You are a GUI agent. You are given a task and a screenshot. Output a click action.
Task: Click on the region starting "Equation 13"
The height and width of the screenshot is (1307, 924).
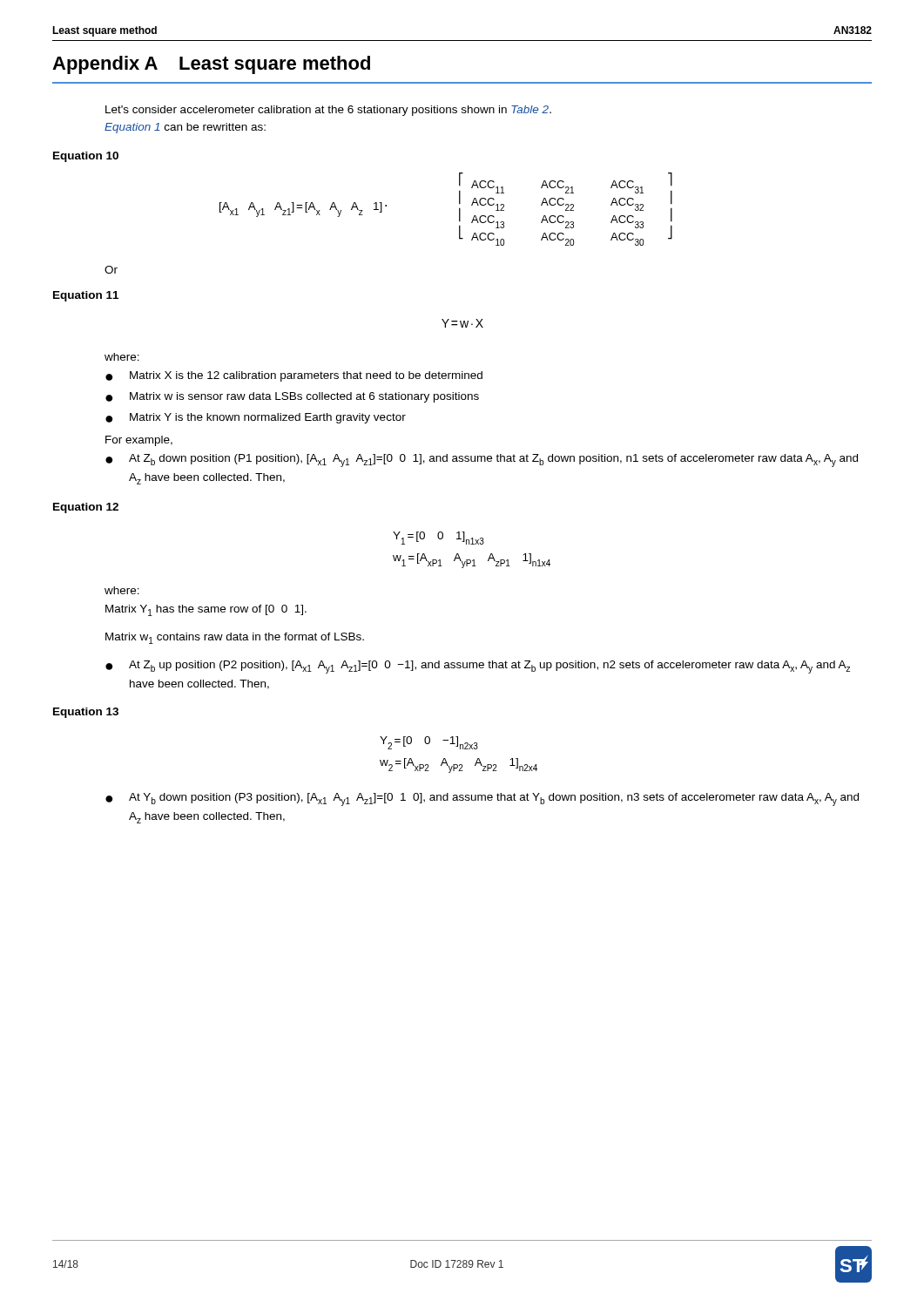pos(86,711)
